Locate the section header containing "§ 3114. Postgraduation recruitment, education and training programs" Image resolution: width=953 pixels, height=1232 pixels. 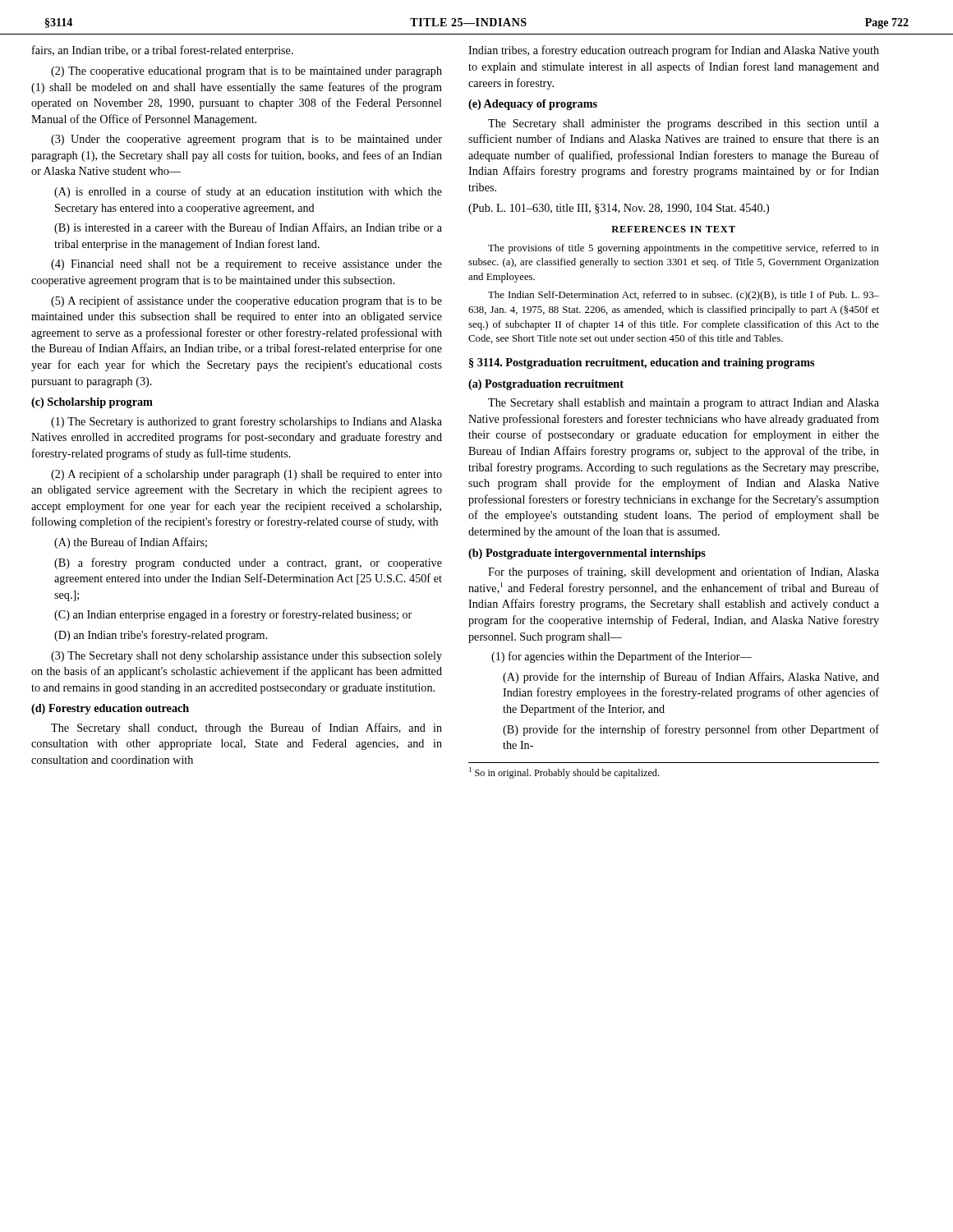tap(674, 363)
